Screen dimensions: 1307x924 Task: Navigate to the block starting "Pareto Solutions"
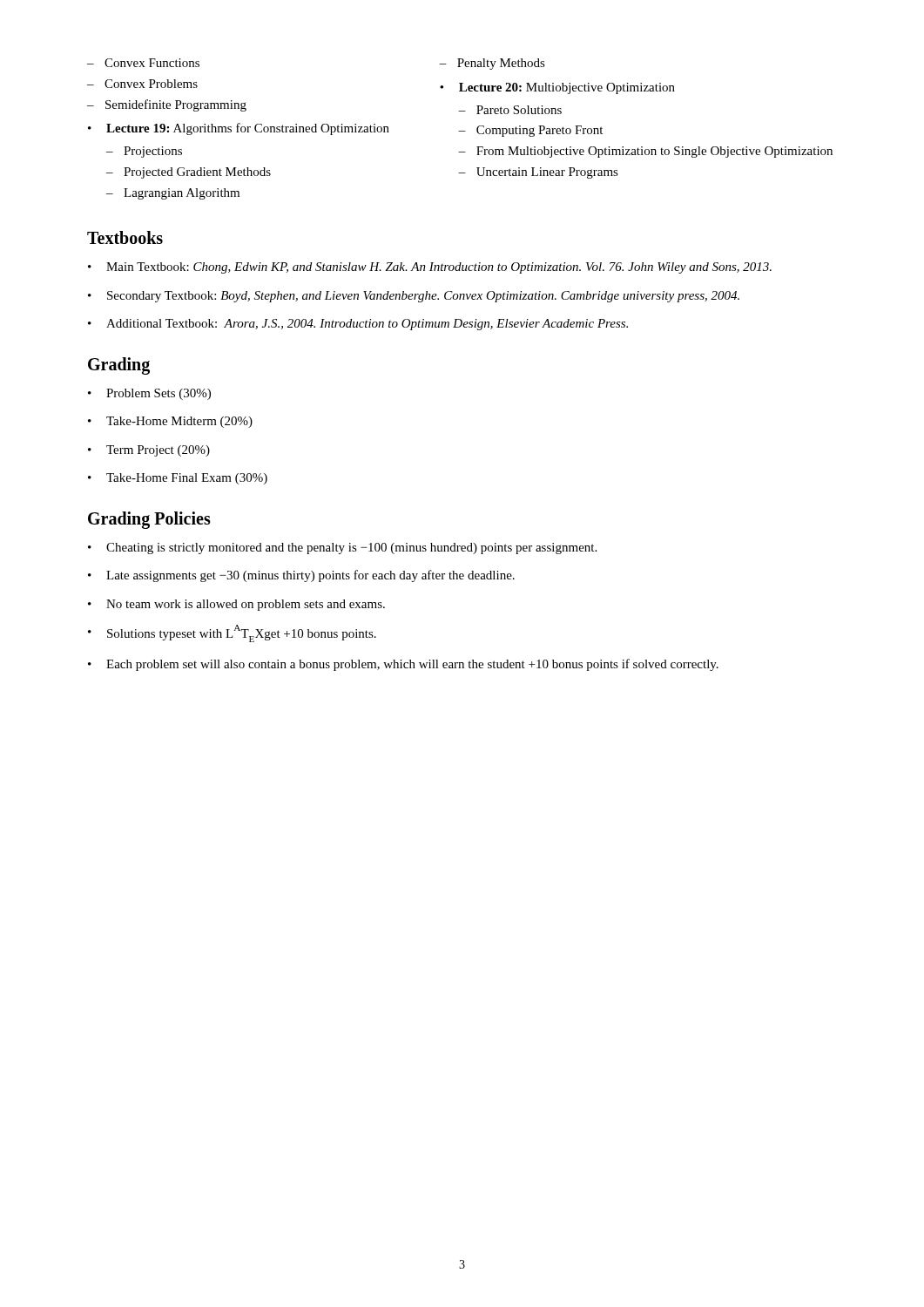(519, 109)
